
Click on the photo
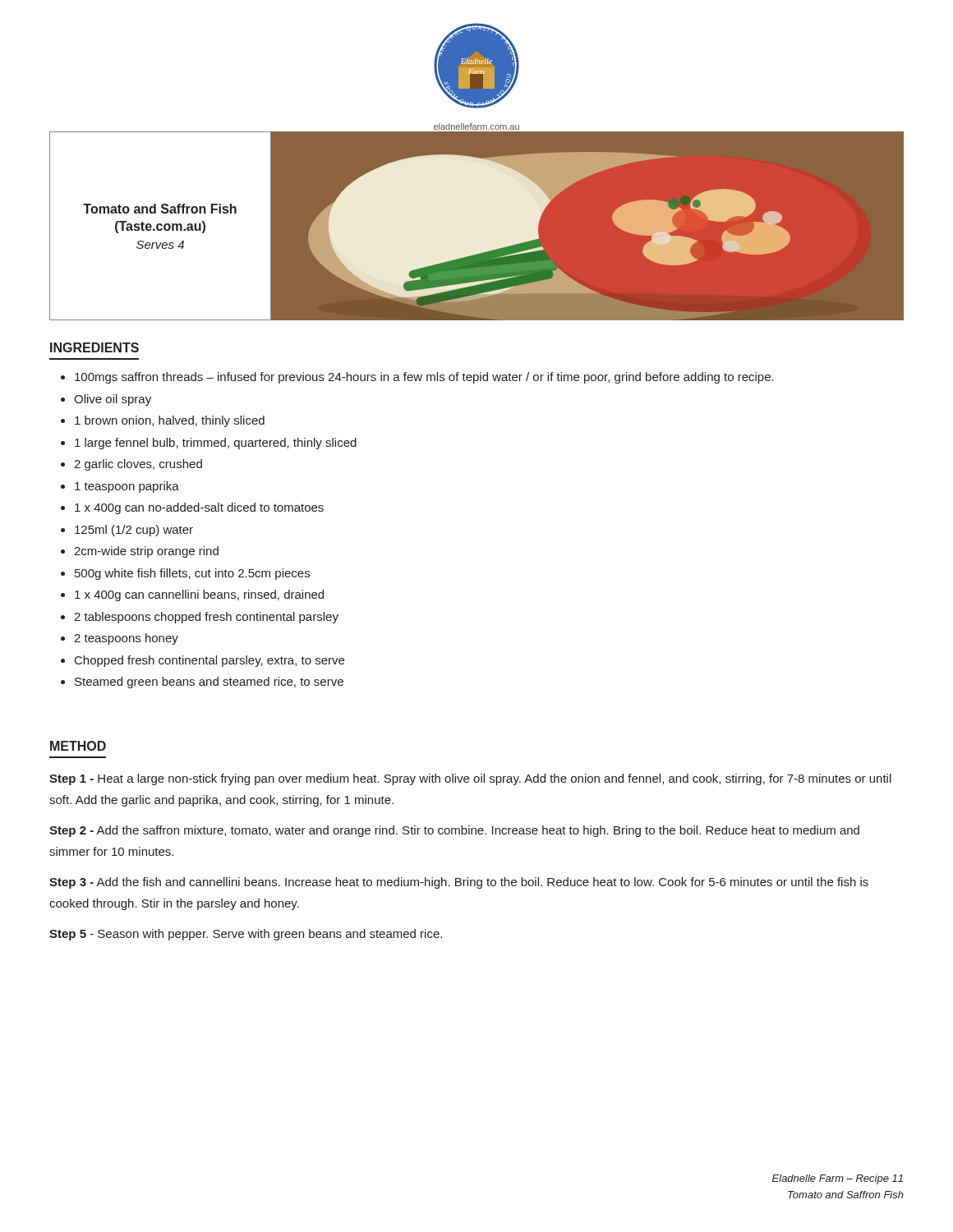[587, 226]
